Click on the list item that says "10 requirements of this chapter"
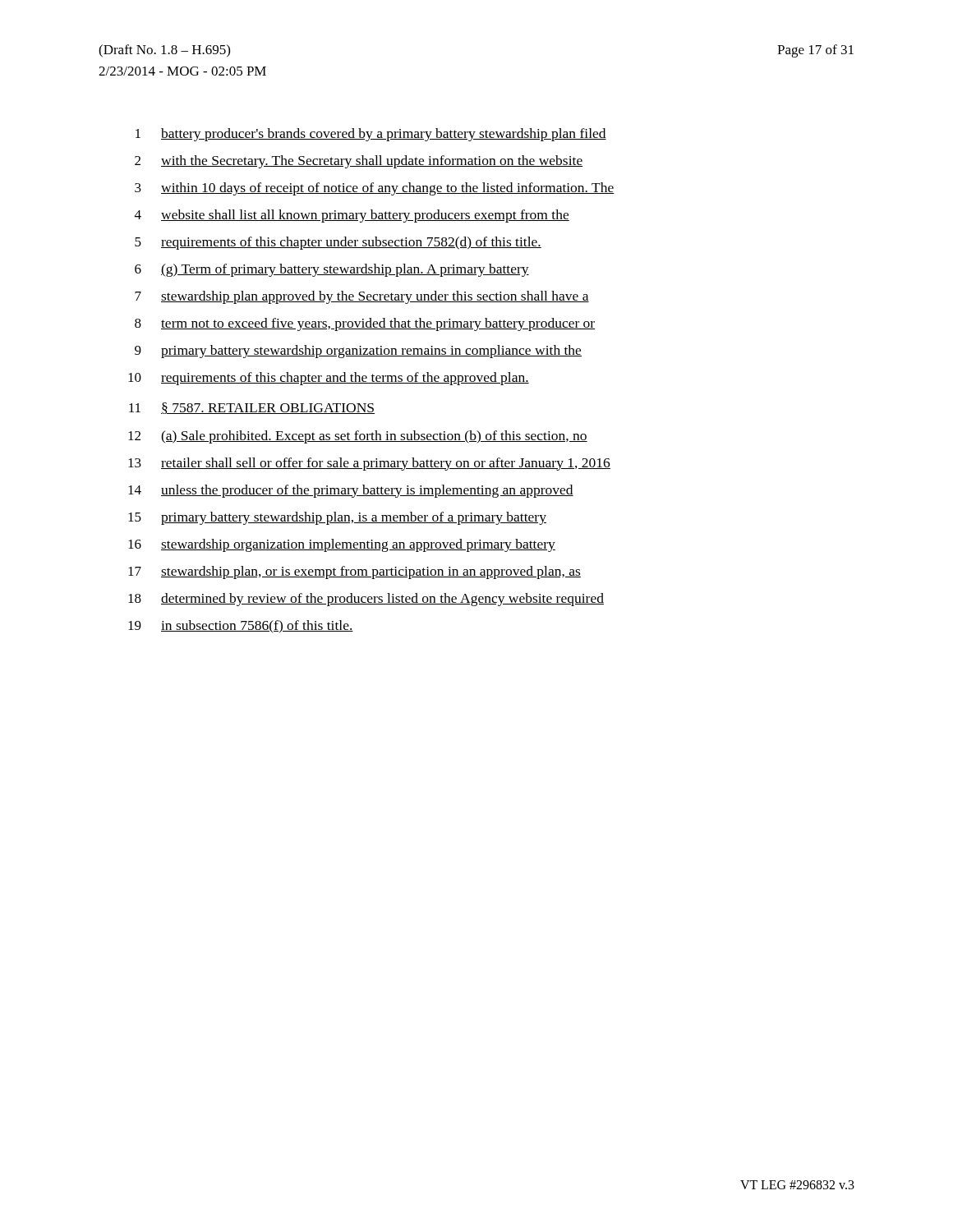The image size is (953, 1232). pos(476,378)
